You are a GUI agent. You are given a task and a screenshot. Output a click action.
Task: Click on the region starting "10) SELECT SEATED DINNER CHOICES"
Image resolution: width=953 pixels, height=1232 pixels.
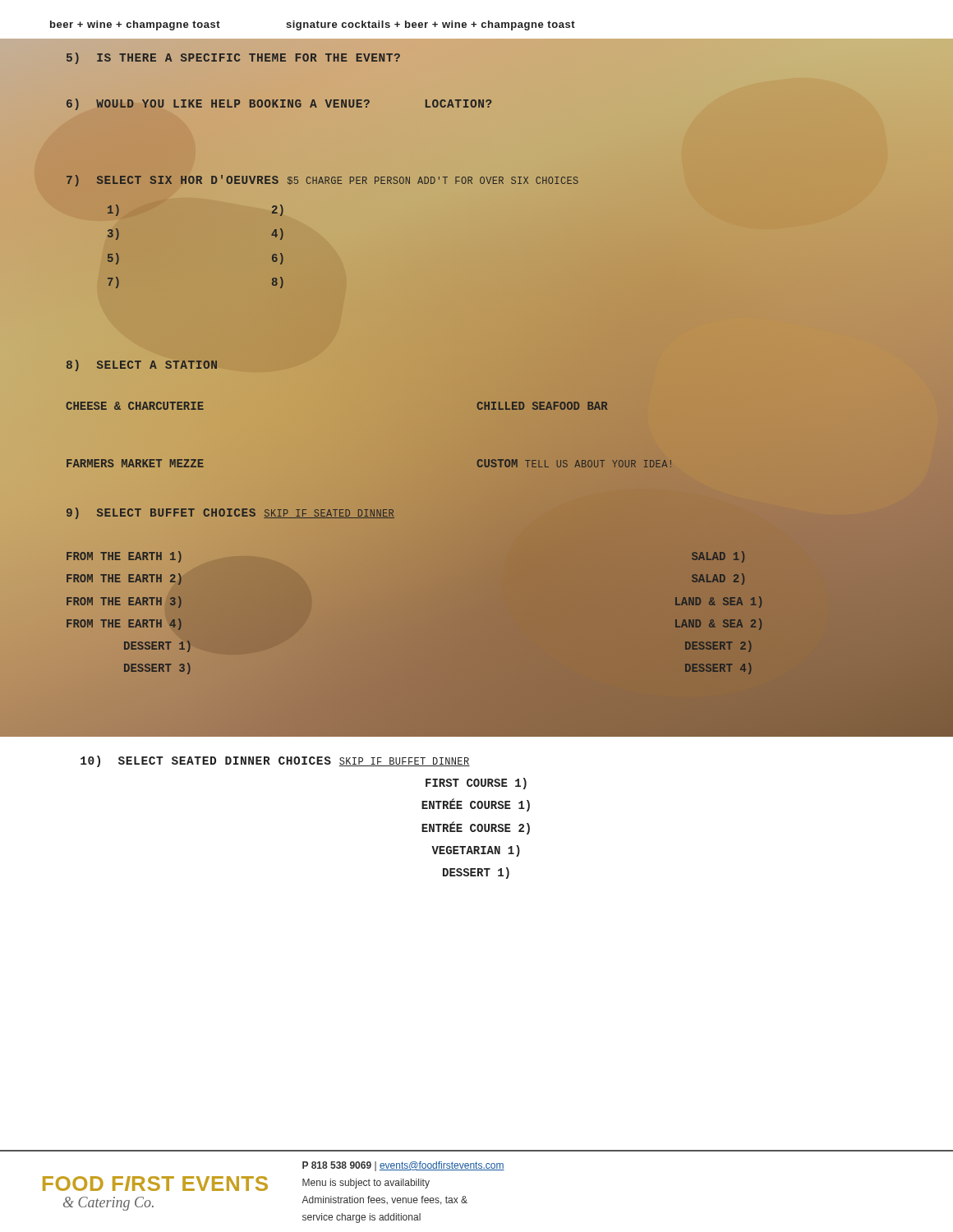point(259,761)
